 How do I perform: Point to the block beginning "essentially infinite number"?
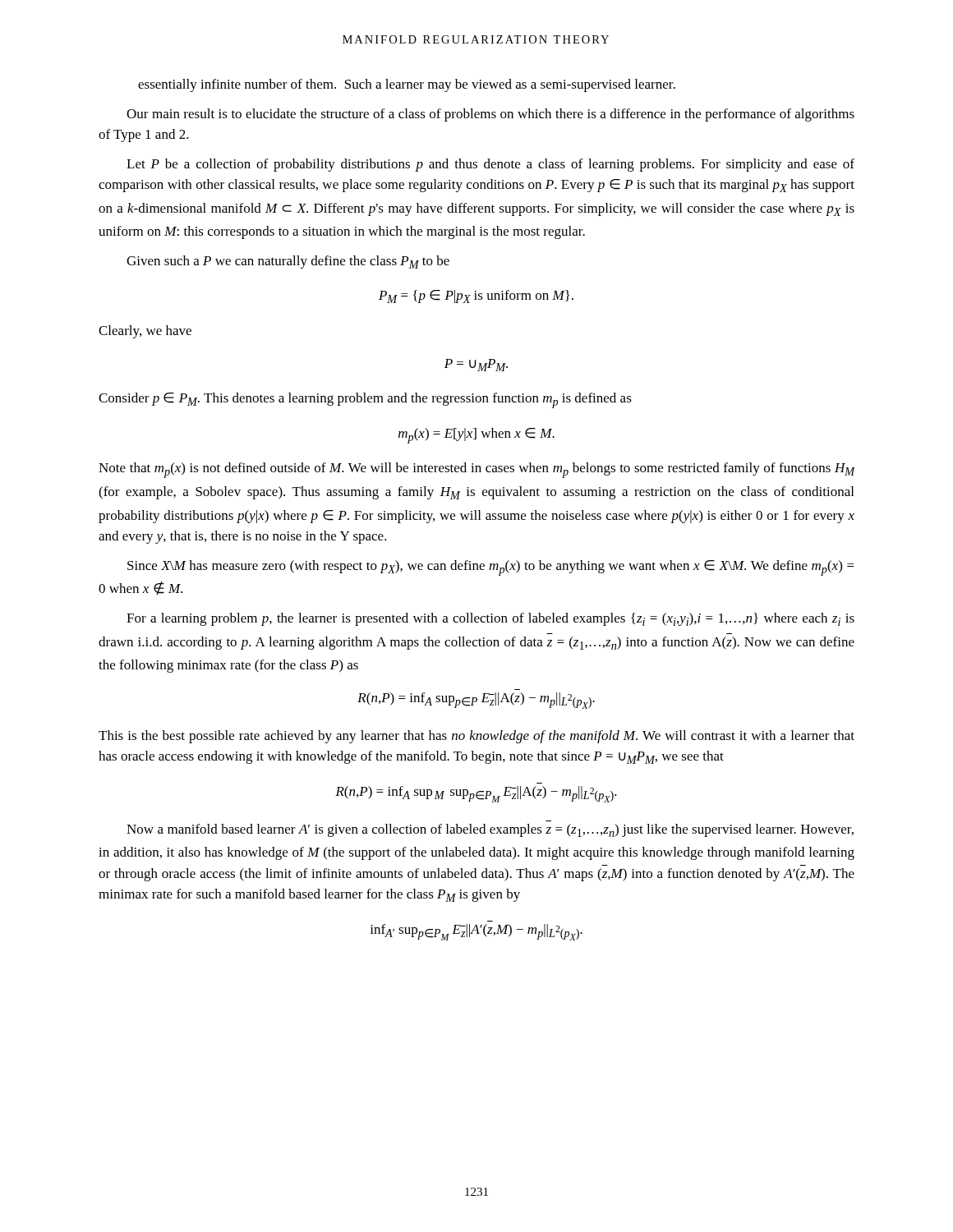pos(496,84)
